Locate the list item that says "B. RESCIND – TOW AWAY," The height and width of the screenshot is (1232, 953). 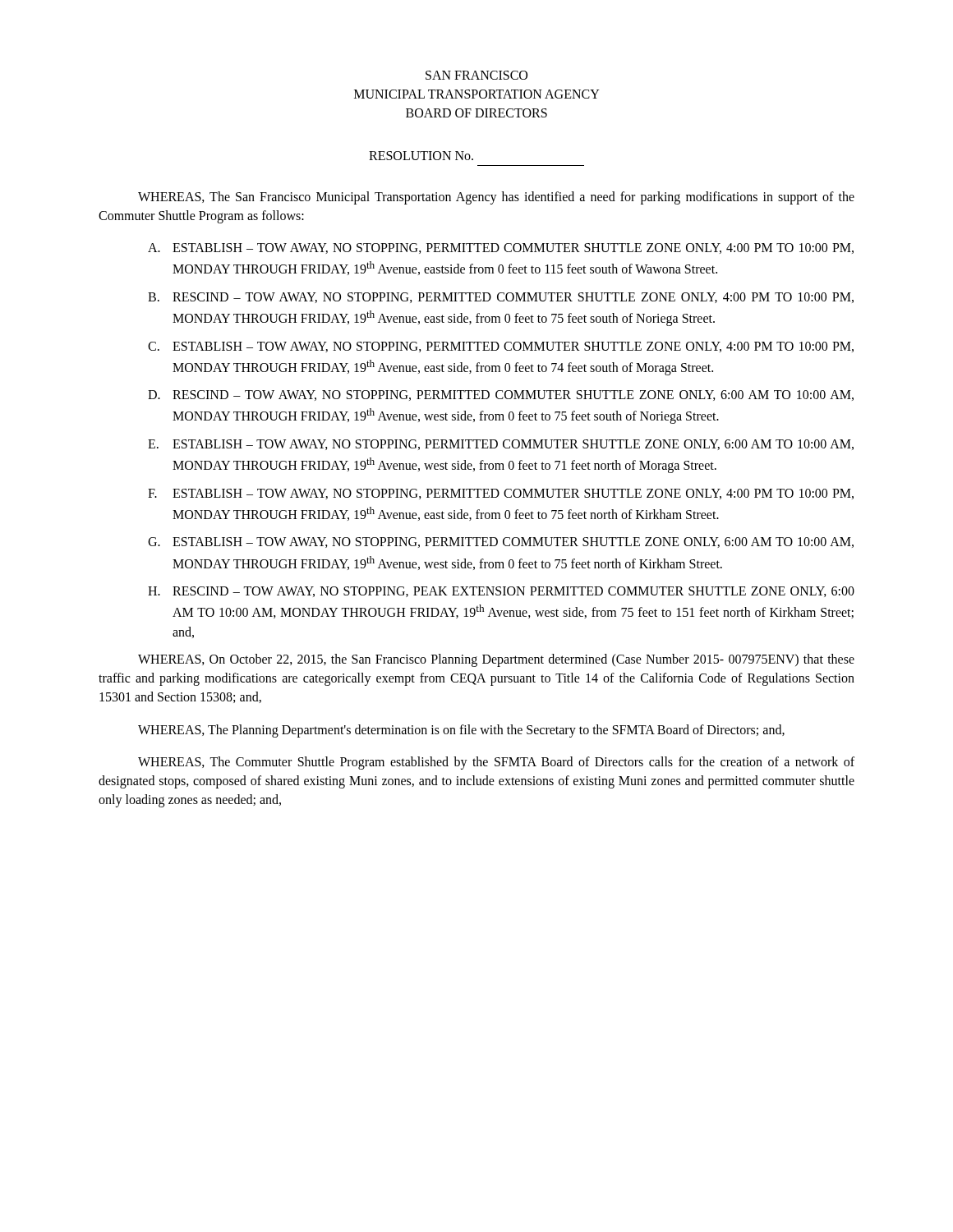point(501,308)
